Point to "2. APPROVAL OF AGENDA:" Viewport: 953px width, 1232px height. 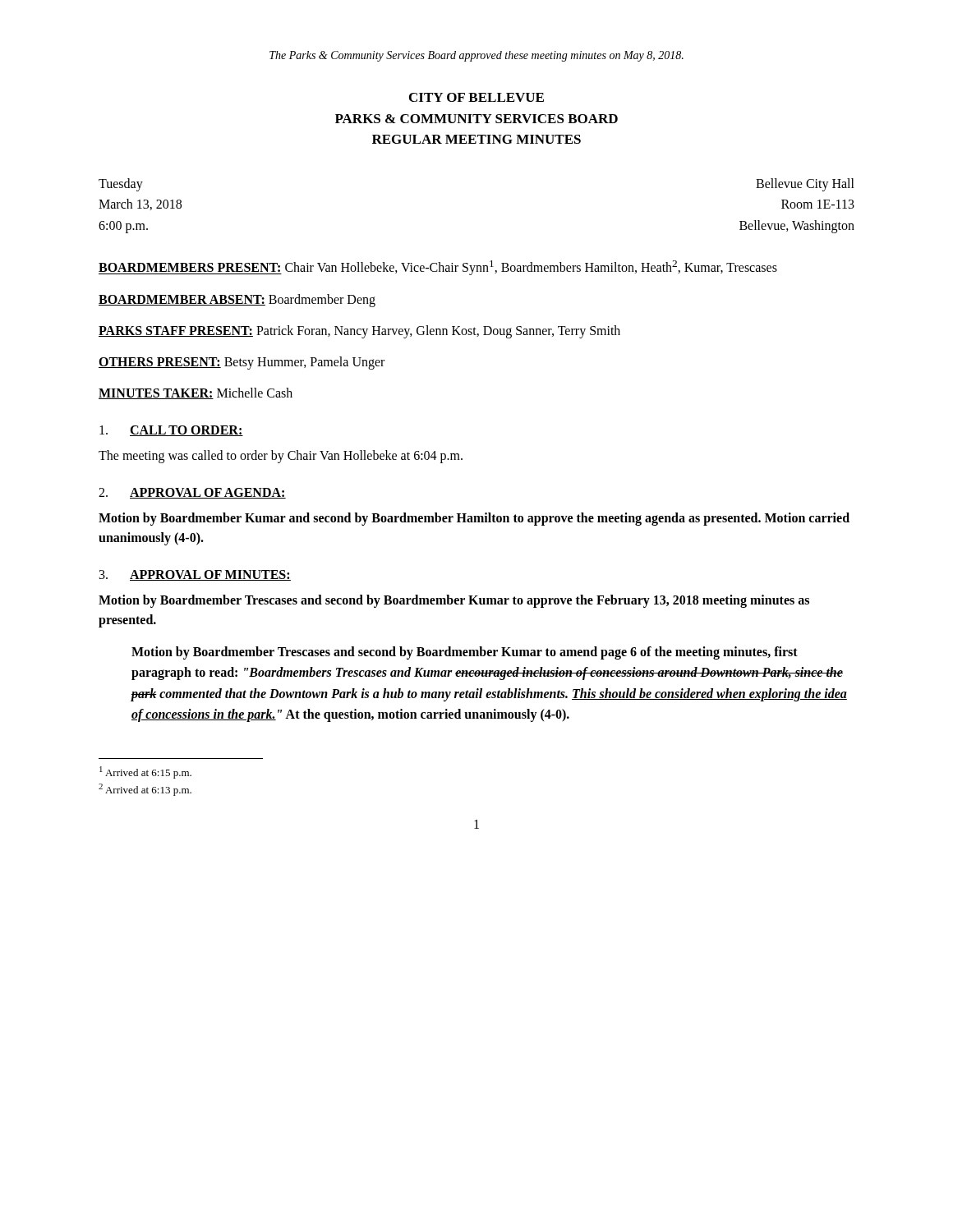[192, 492]
